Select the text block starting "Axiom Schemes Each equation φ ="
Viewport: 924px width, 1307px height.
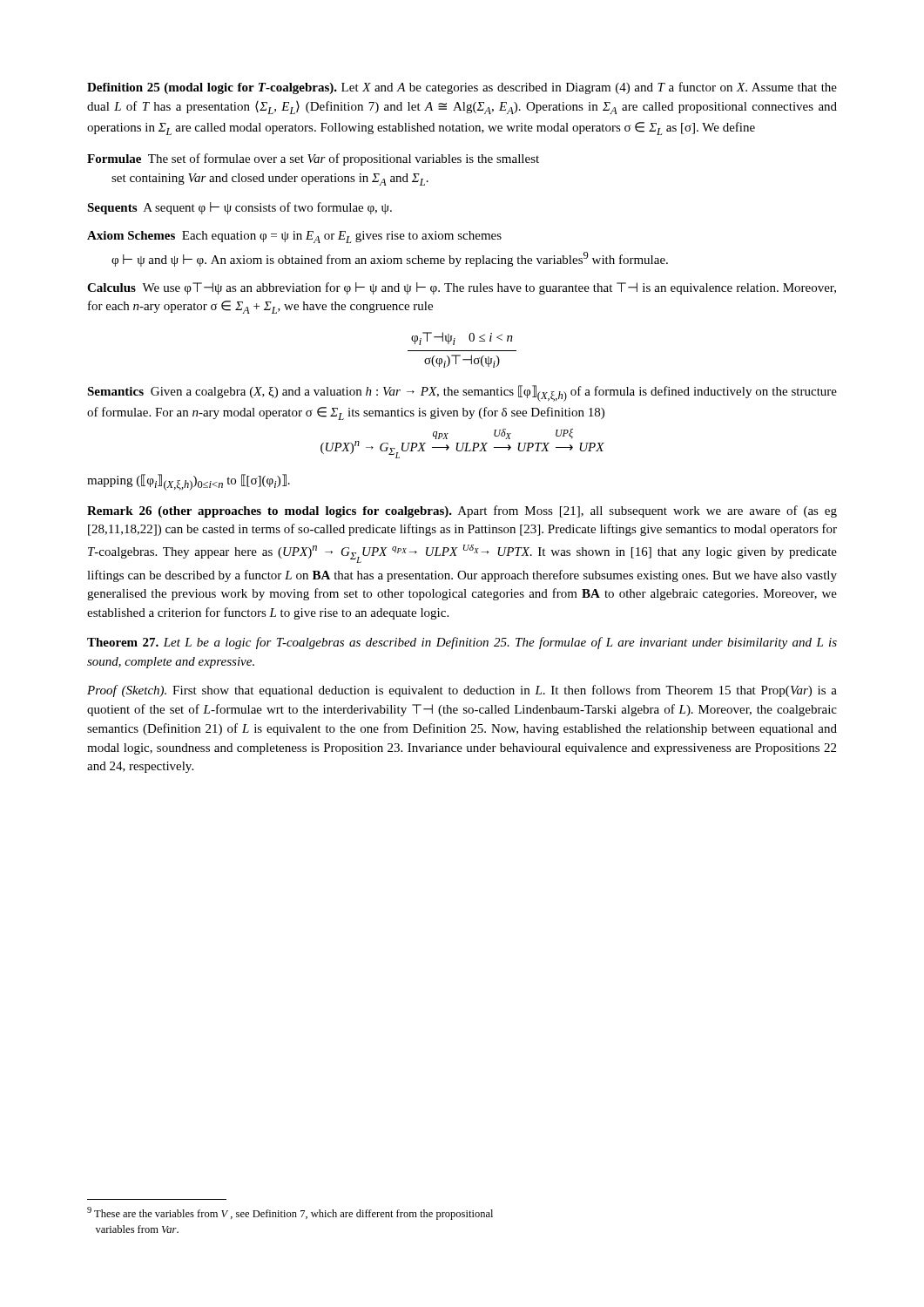(x=462, y=249)
